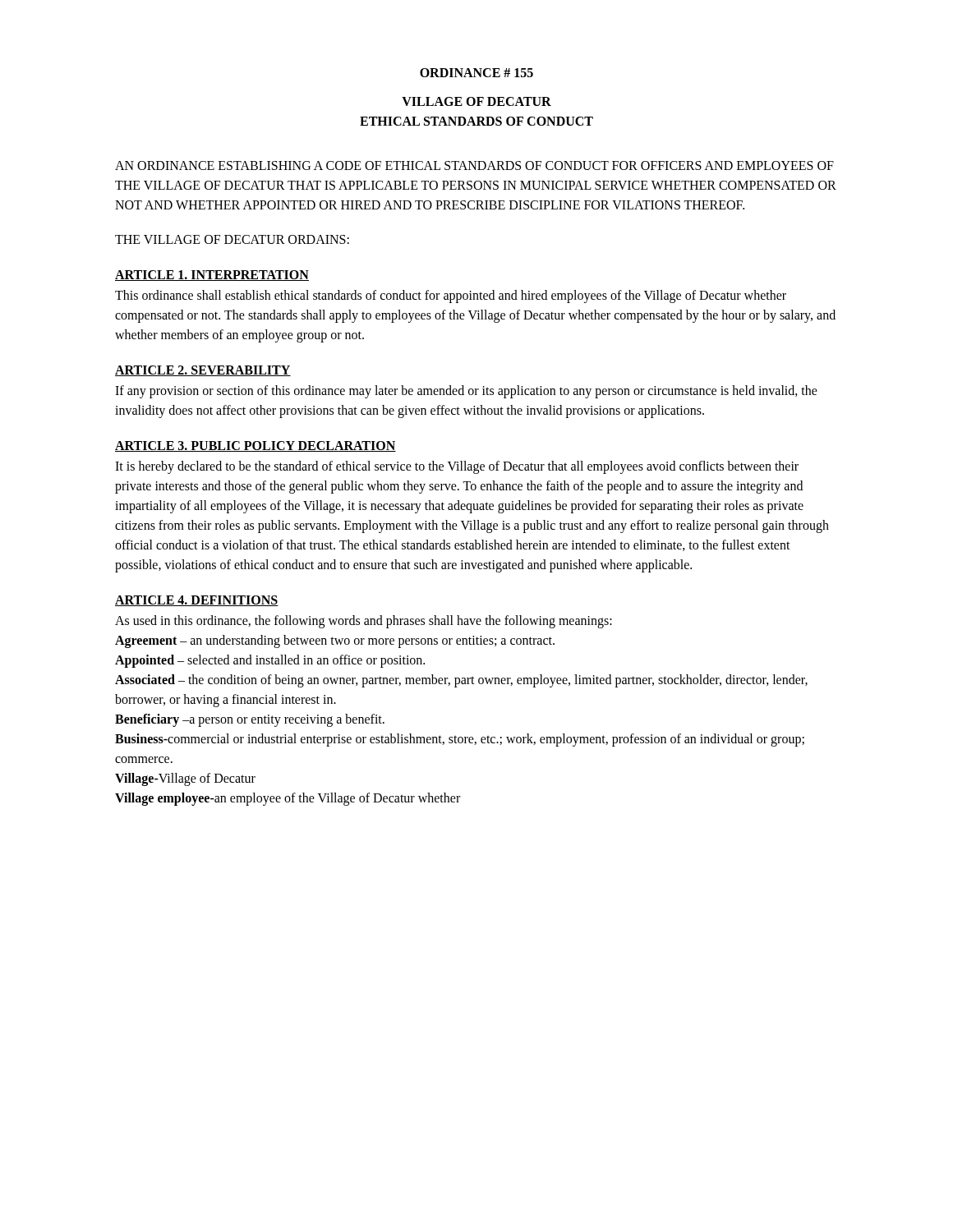Locate the section header that says "ARTICLE 2. SEVERABILITY"

203,370
